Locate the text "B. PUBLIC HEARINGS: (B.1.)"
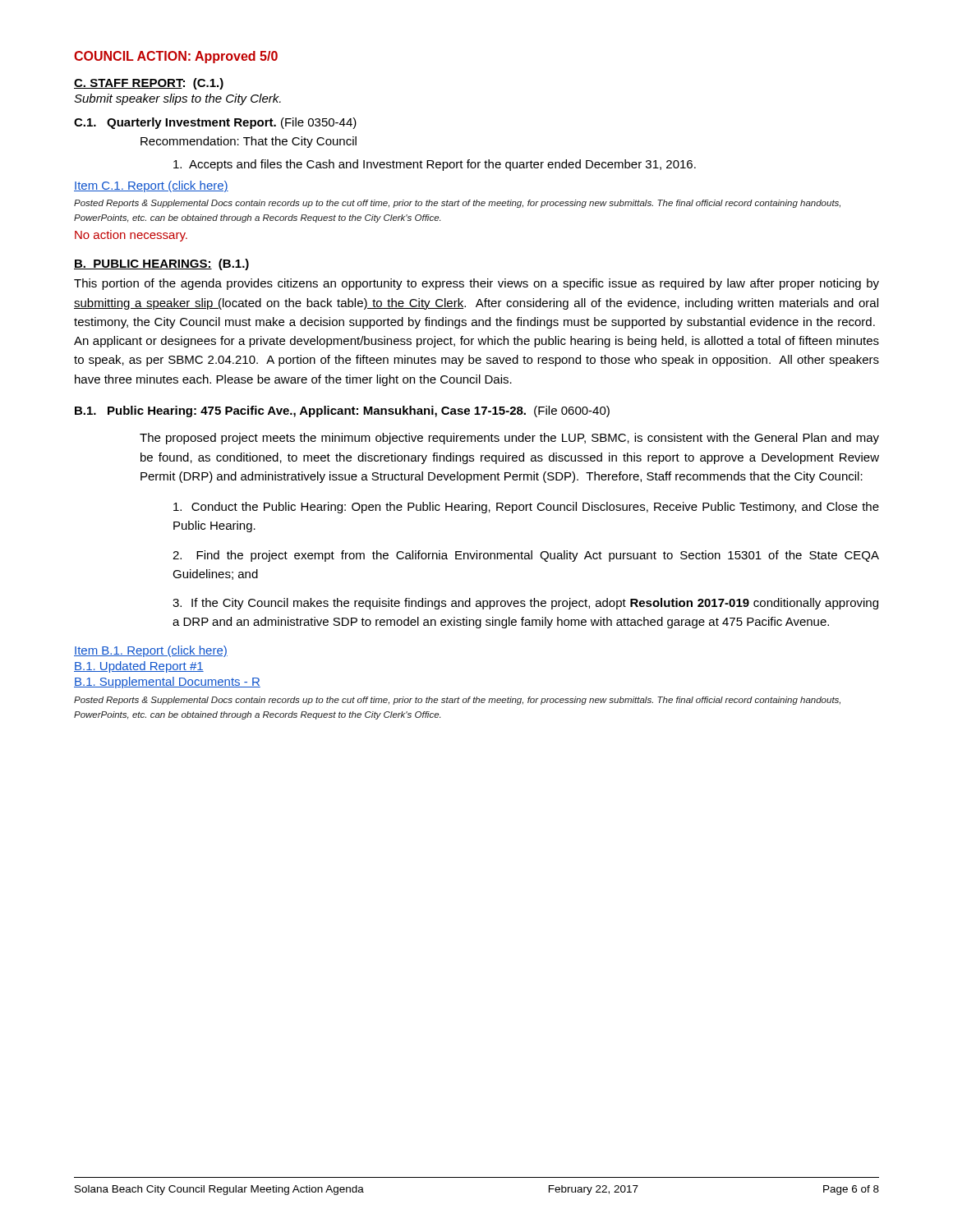Image resolution: width=953 pixels, height=1232 pixels. pos(162,264)
